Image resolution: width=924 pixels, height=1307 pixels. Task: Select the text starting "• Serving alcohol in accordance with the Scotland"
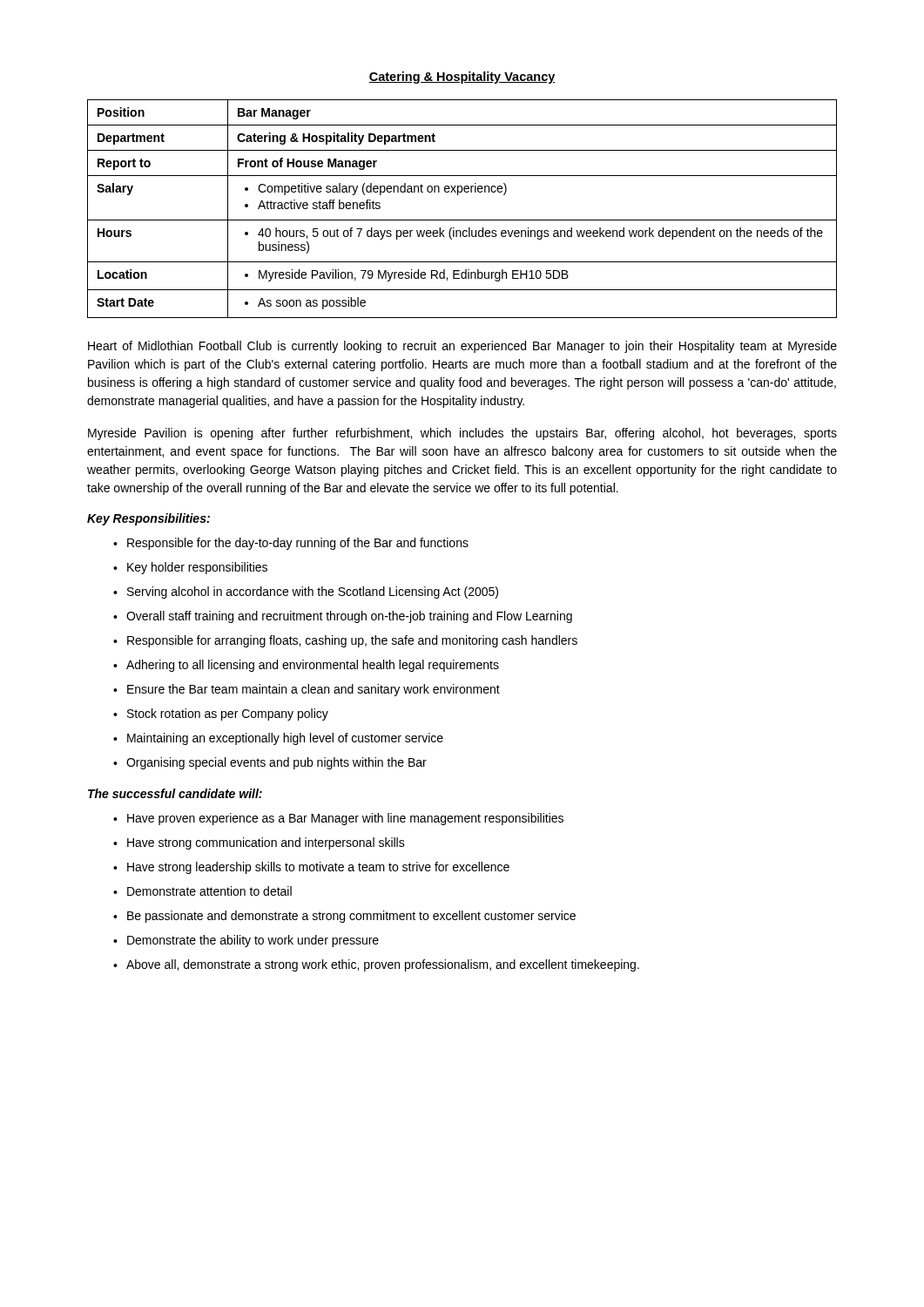click(475, 593)
